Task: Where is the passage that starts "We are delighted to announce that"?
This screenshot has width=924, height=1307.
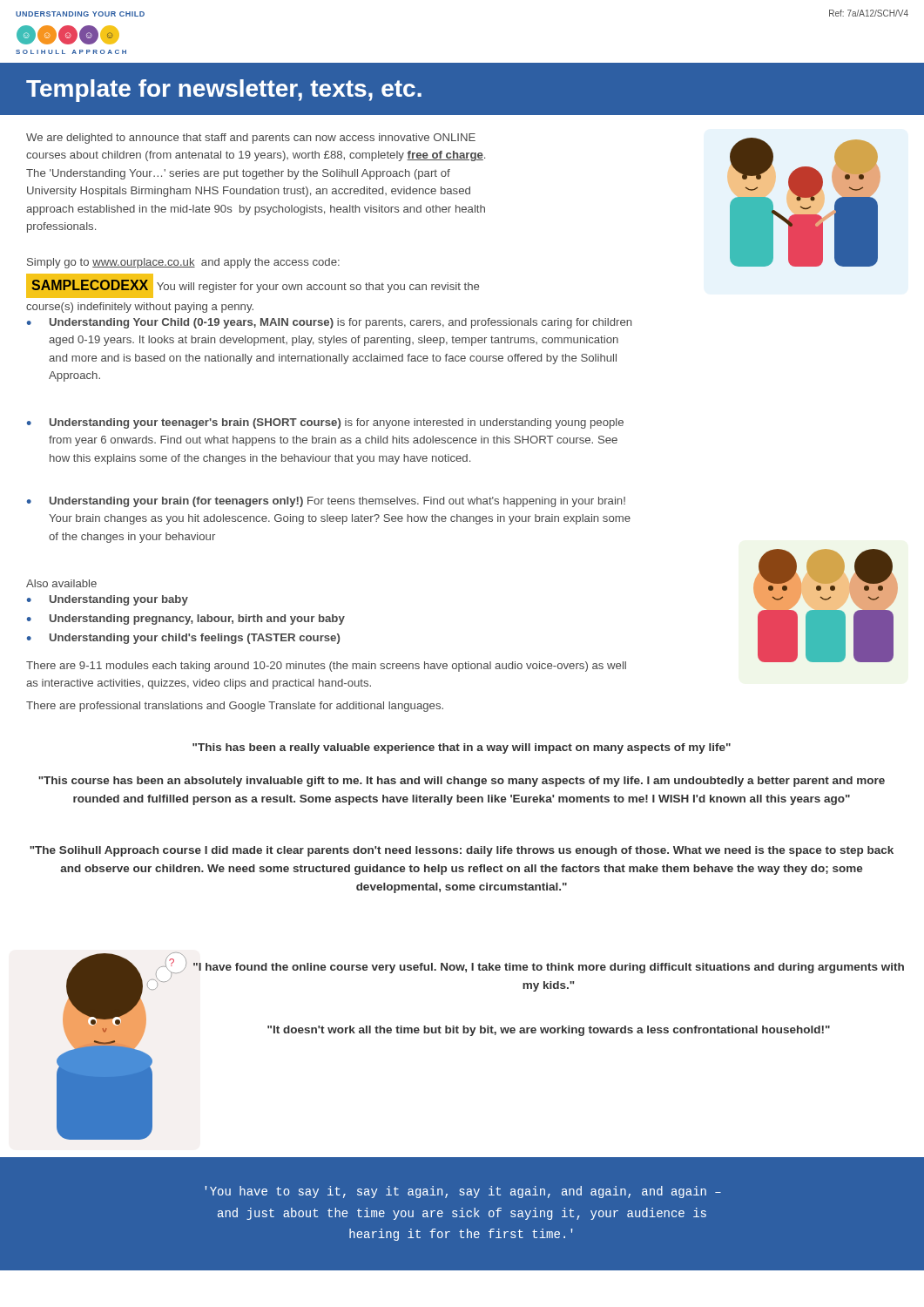Action: 256,222
